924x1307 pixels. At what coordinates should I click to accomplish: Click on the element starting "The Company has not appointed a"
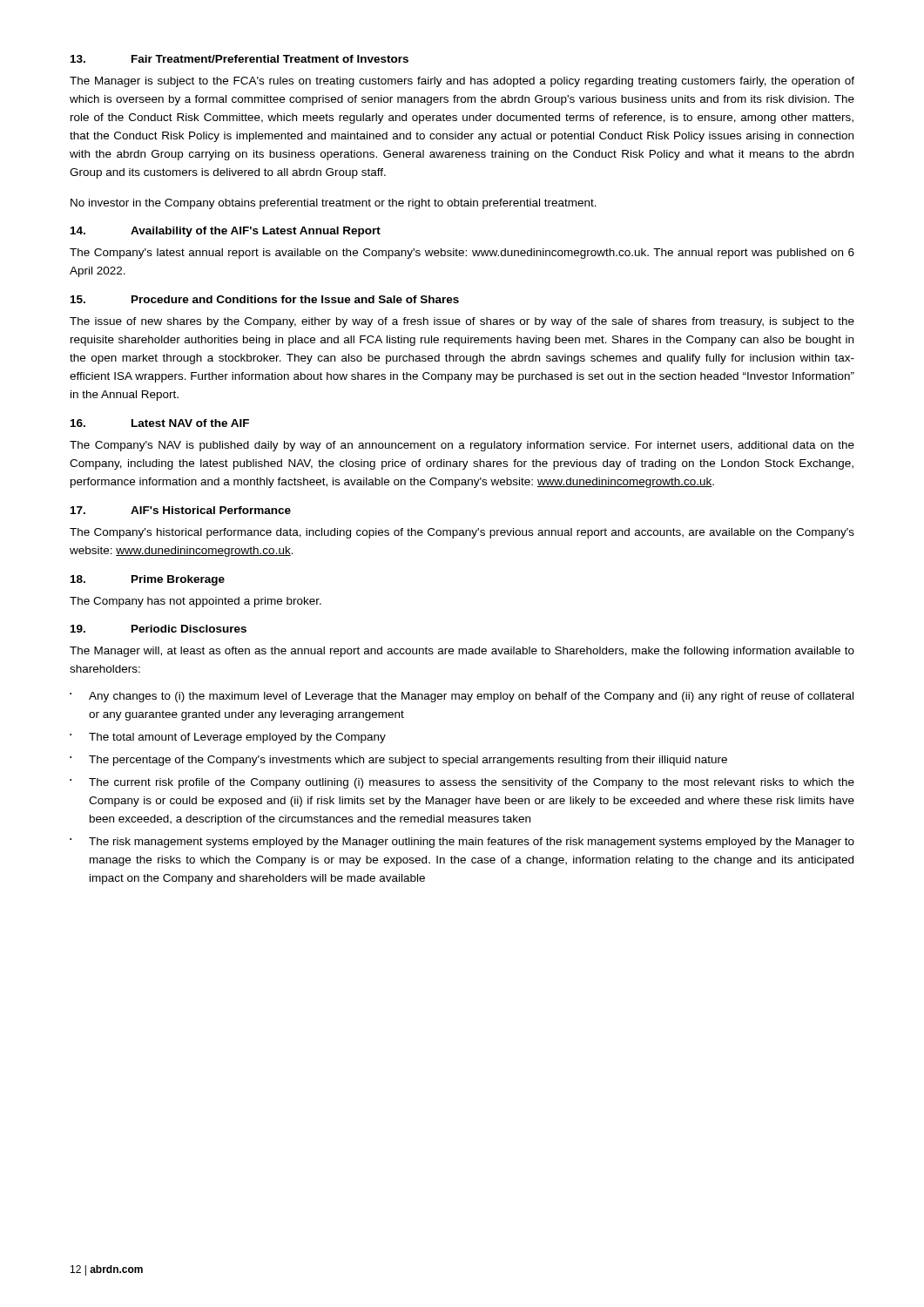tap(196, 600)
